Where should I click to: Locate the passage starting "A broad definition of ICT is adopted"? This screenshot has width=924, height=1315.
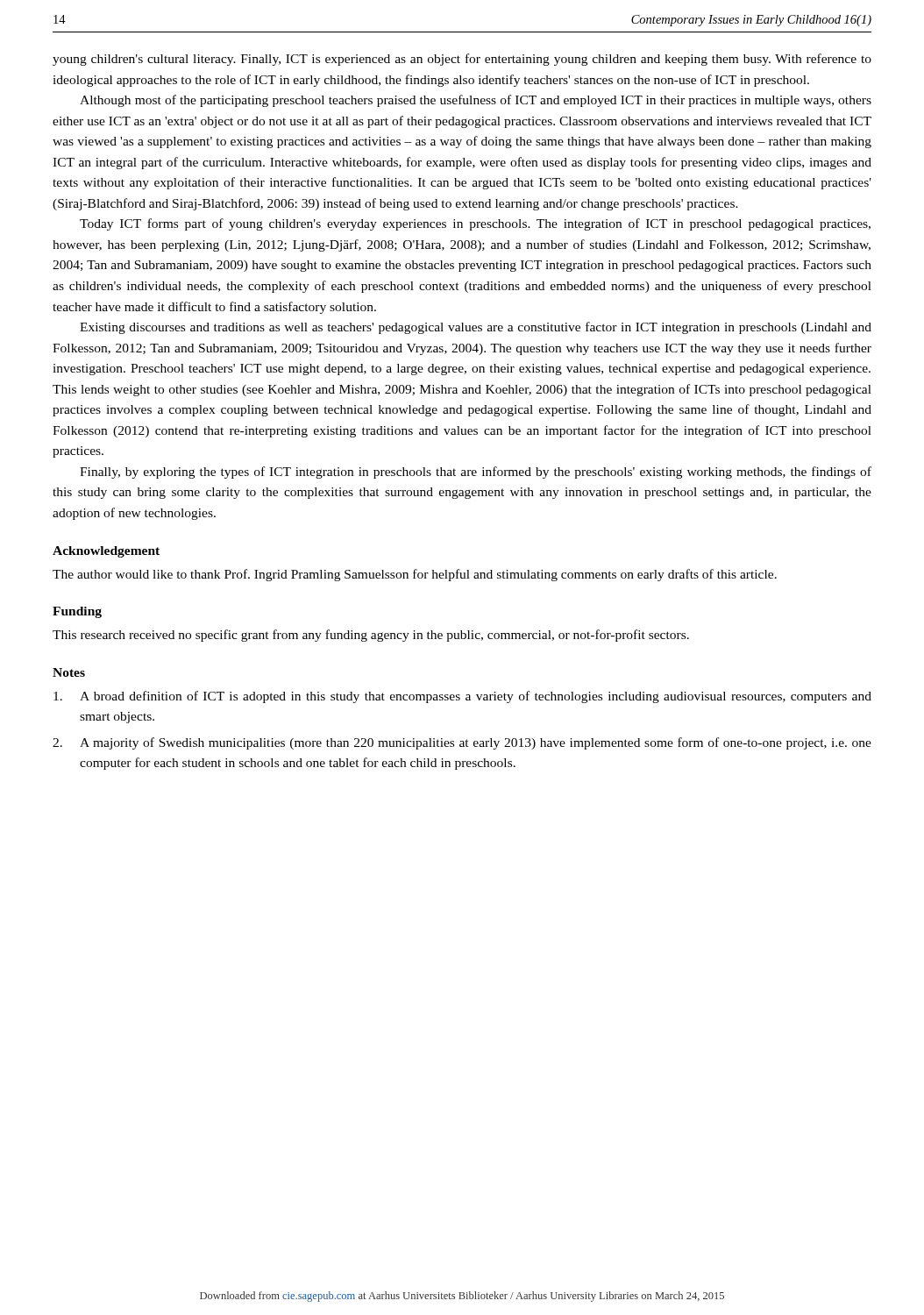462,706
